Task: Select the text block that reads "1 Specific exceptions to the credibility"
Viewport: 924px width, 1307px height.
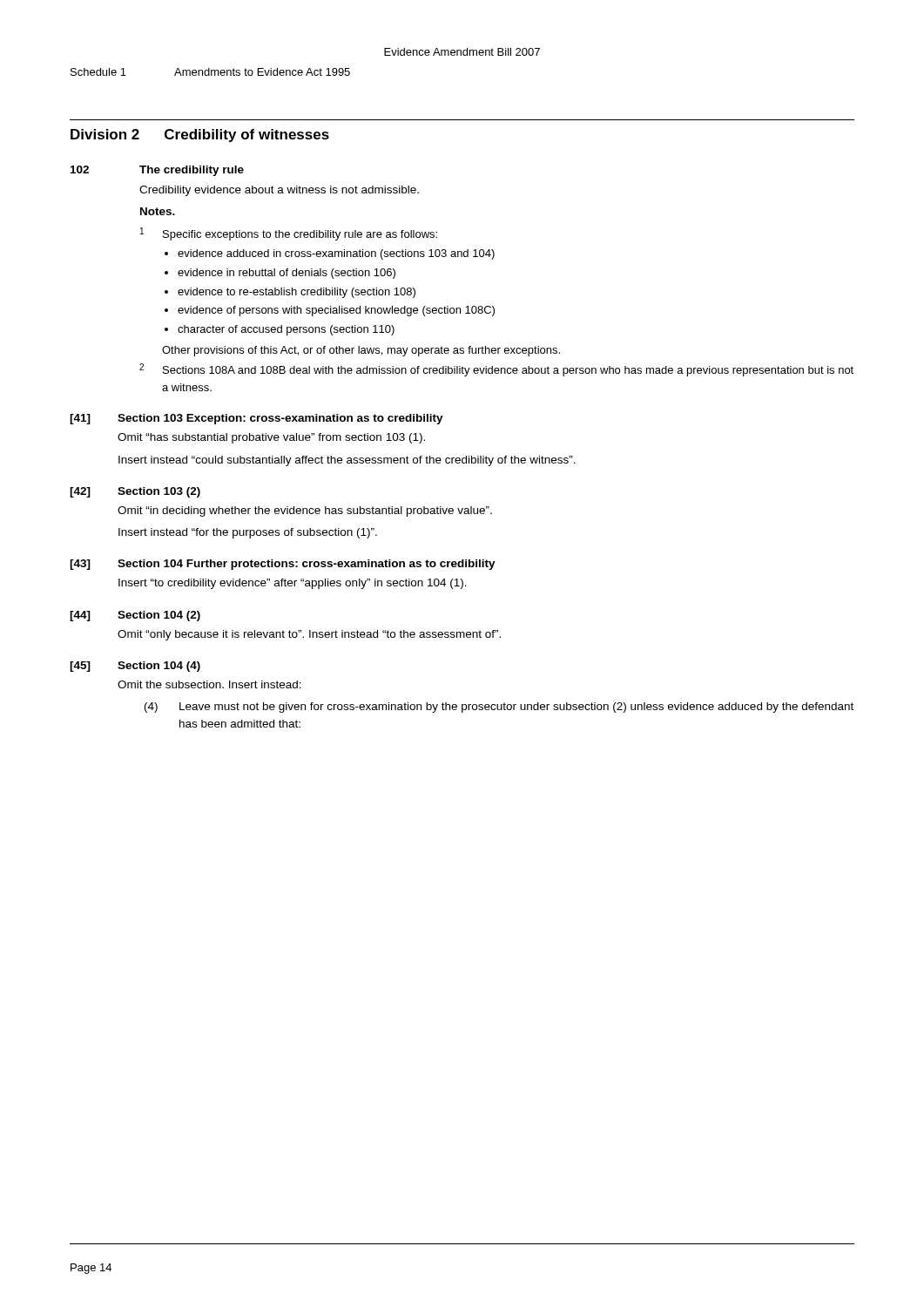Action: tap(497, 311)
